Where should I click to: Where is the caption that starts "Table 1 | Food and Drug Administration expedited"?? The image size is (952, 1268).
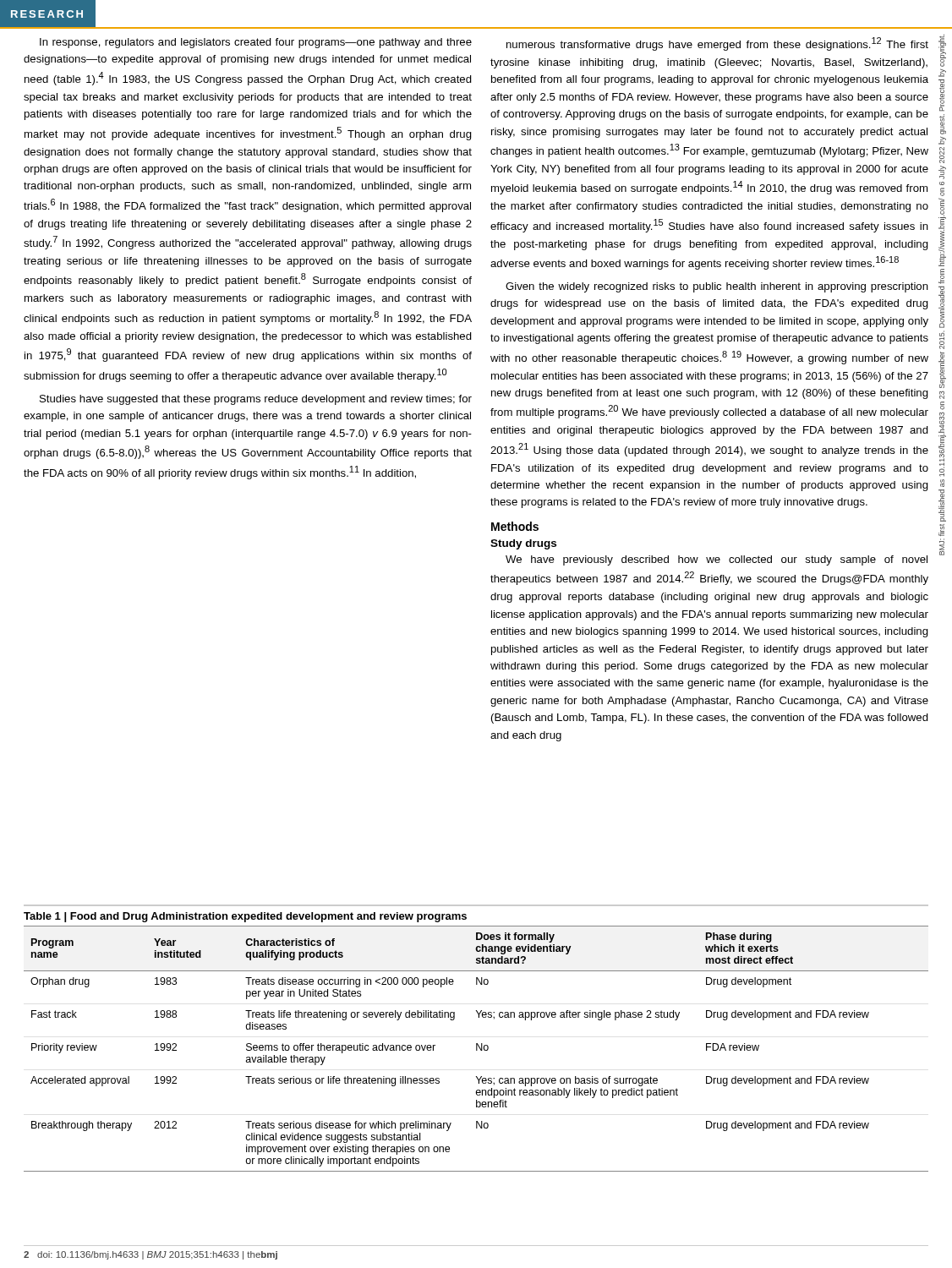245,916
